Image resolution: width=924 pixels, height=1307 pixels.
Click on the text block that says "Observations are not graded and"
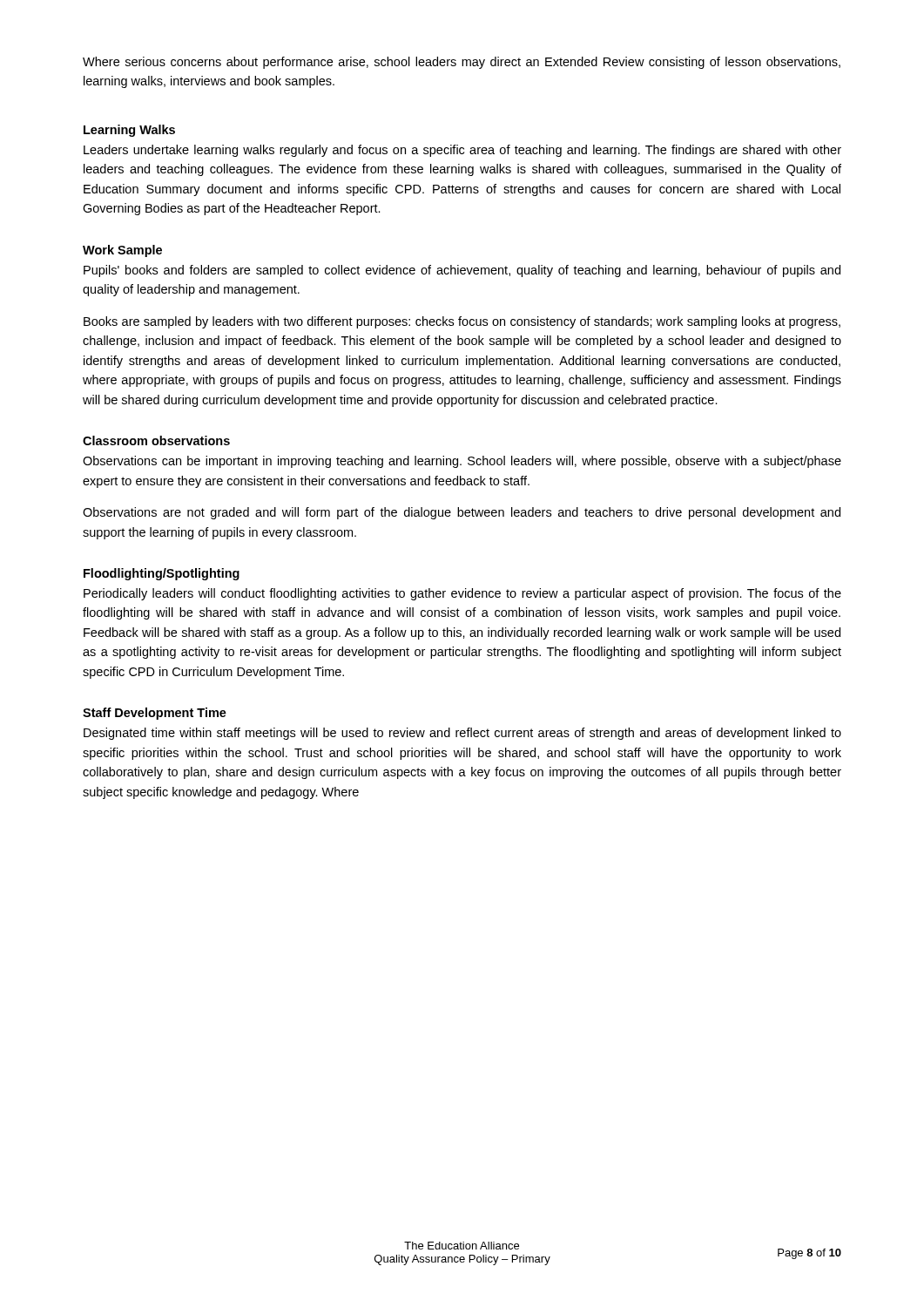pyautogui.click(x=462, y=522)
